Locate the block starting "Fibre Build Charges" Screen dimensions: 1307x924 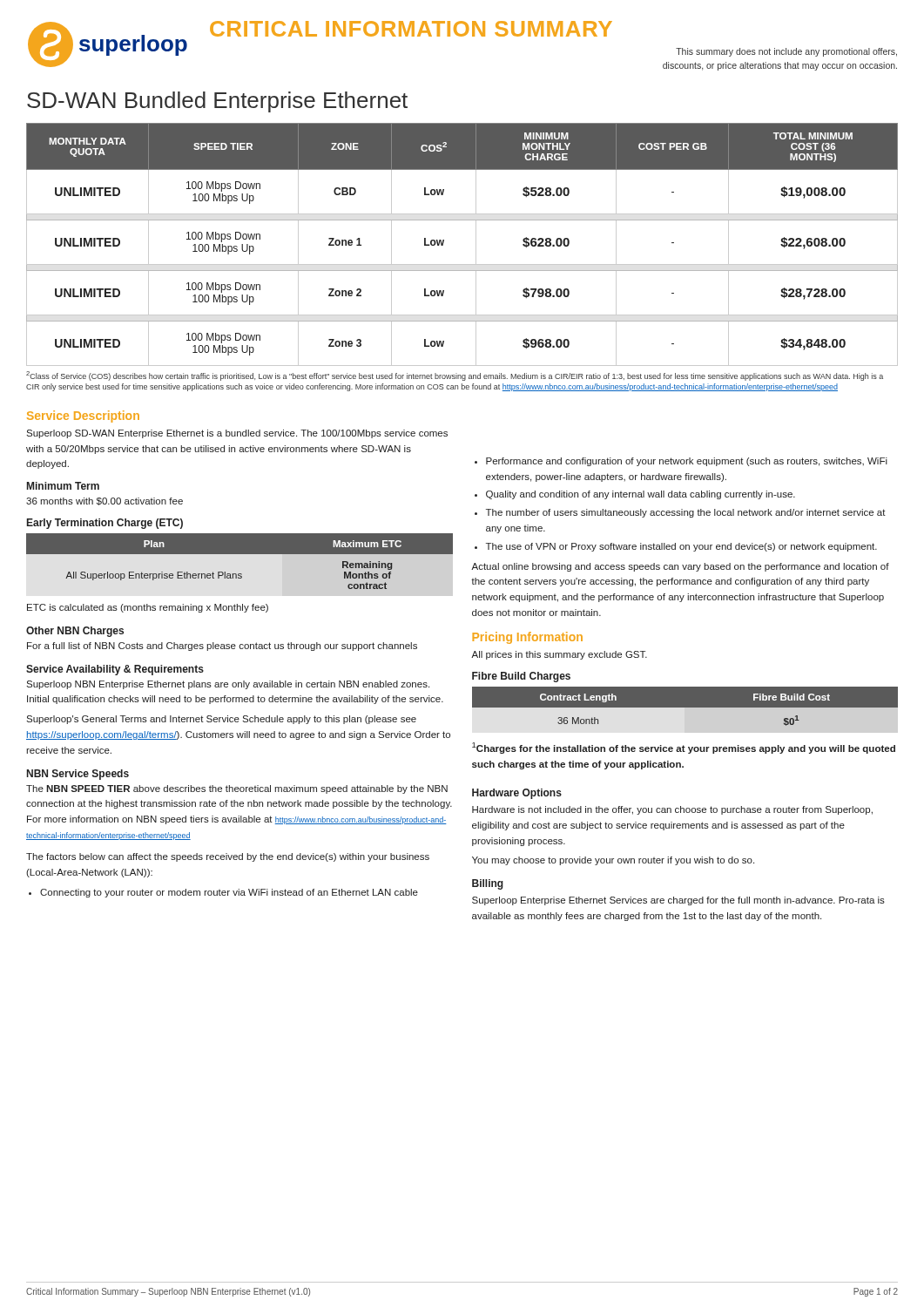[521, 676]
